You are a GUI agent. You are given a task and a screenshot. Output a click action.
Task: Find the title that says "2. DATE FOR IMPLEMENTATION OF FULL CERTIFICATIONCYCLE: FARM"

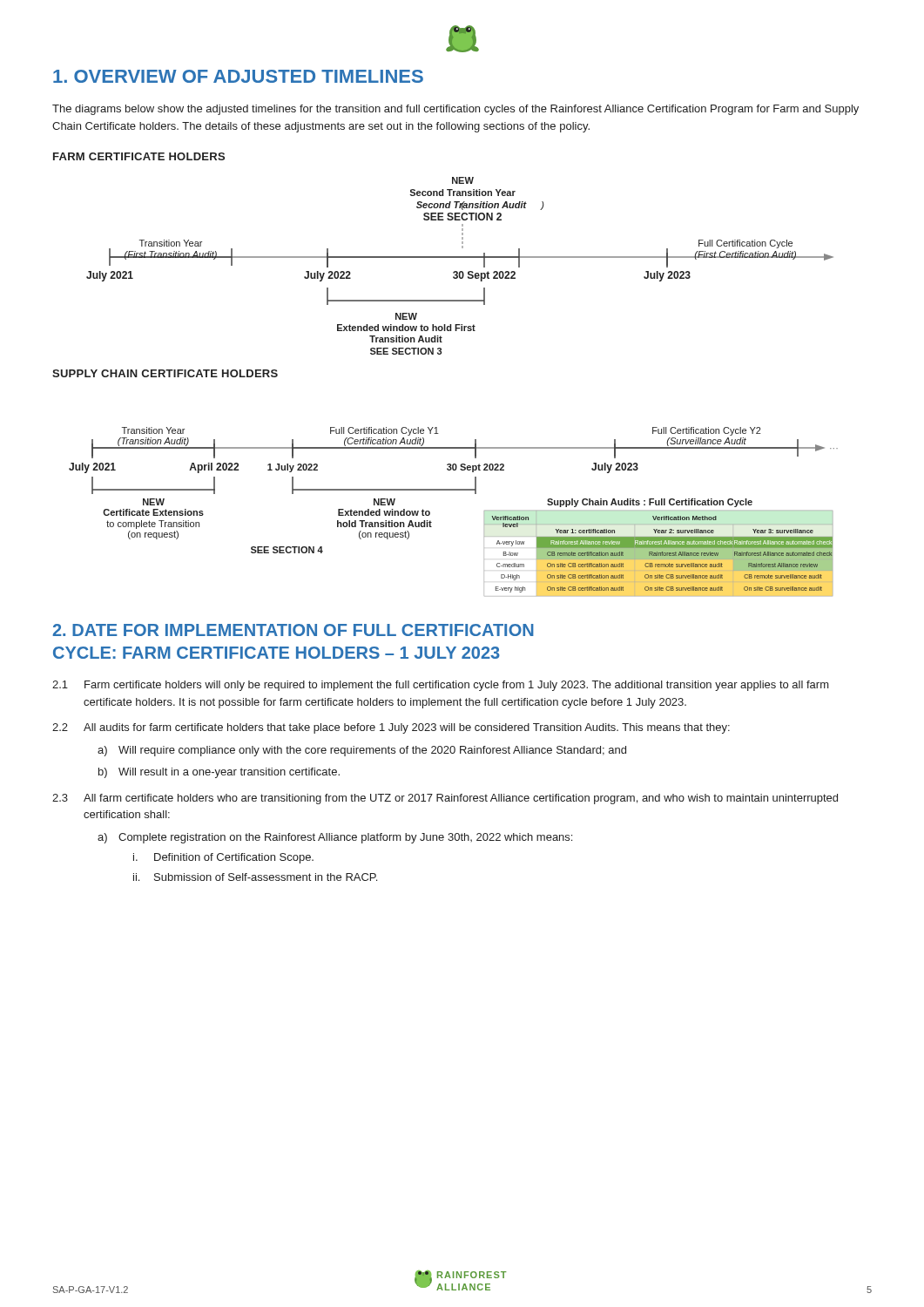tap(293, 641)
